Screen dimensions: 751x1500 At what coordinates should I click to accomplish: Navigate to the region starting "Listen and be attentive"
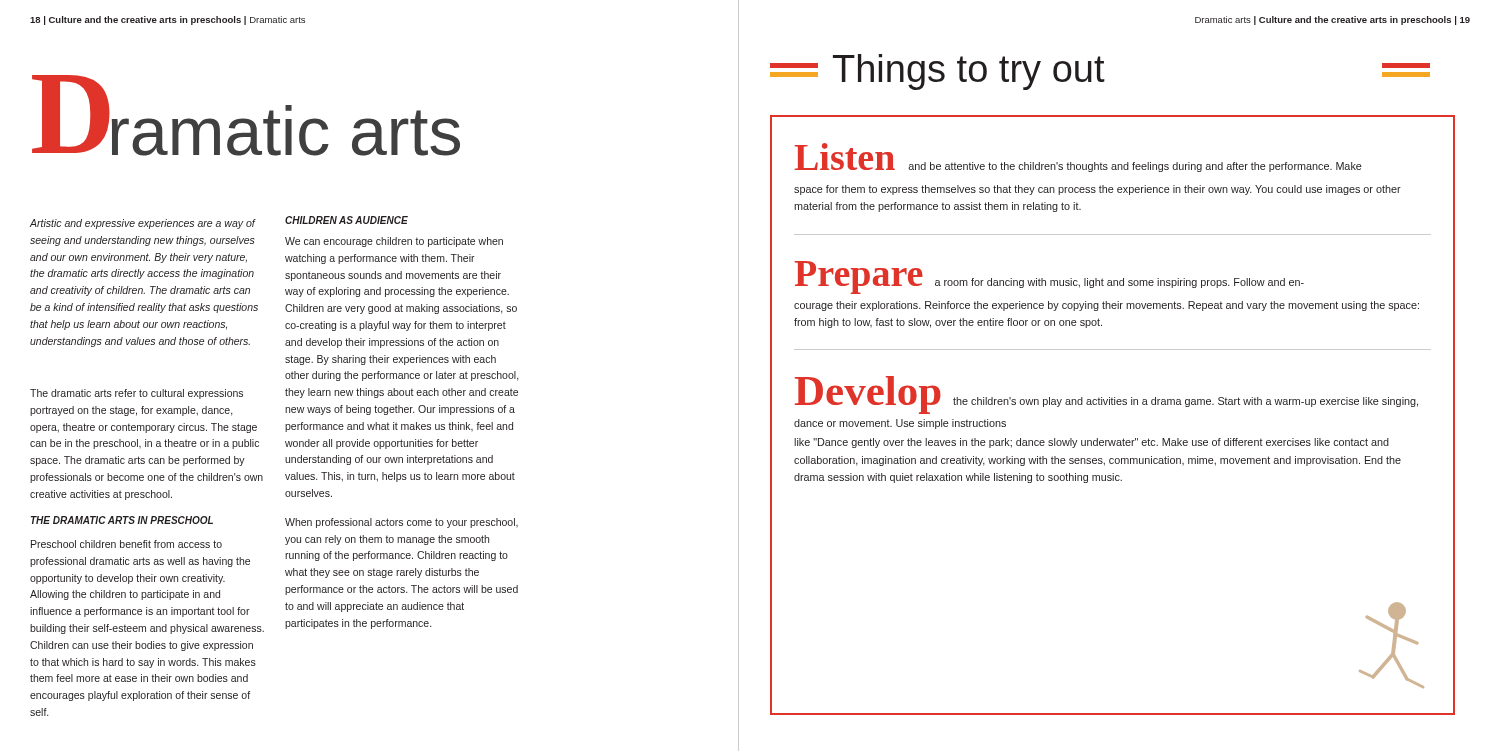(1112, 176)
